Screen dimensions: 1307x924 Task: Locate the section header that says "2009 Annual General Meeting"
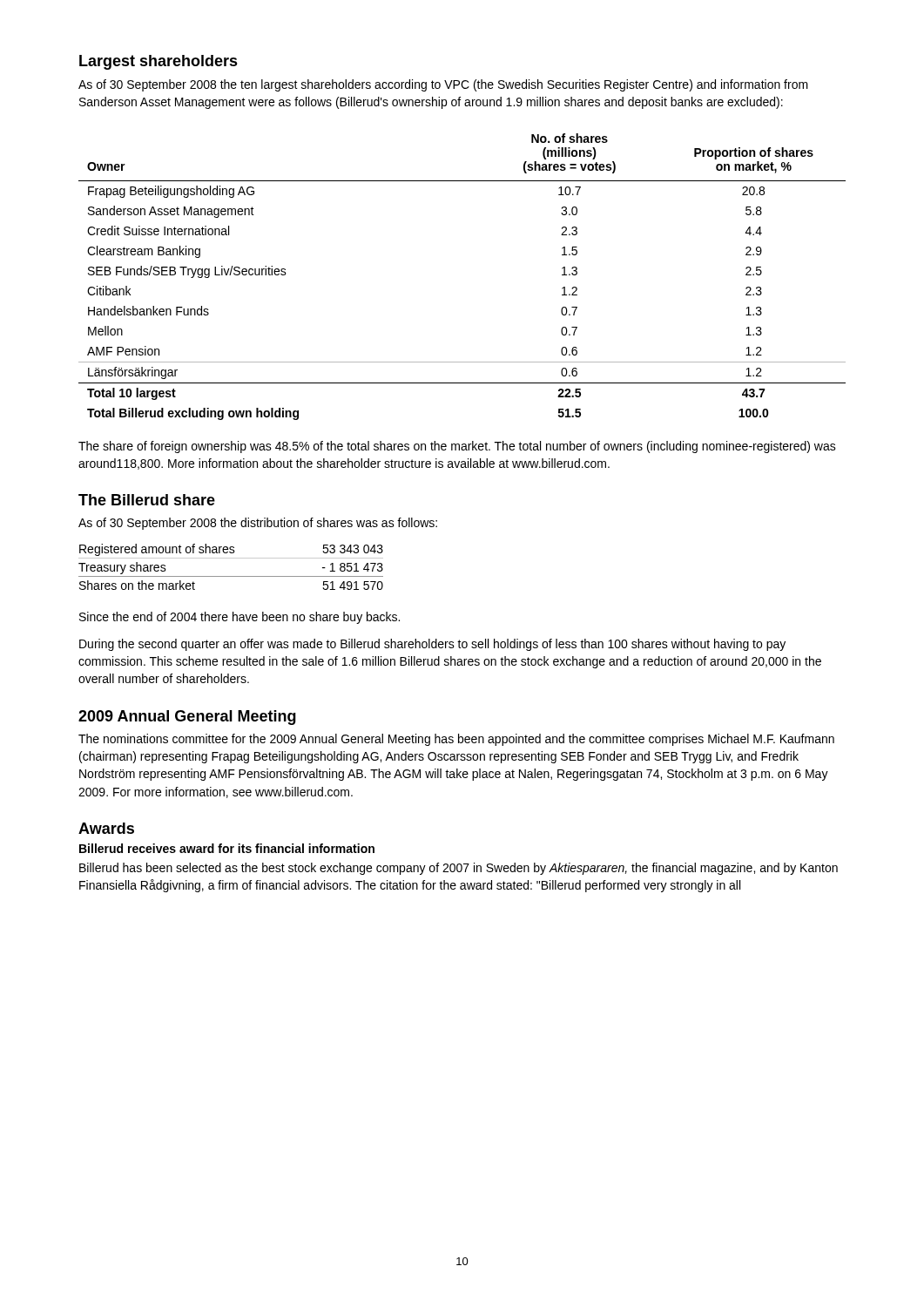click(187, 716)
